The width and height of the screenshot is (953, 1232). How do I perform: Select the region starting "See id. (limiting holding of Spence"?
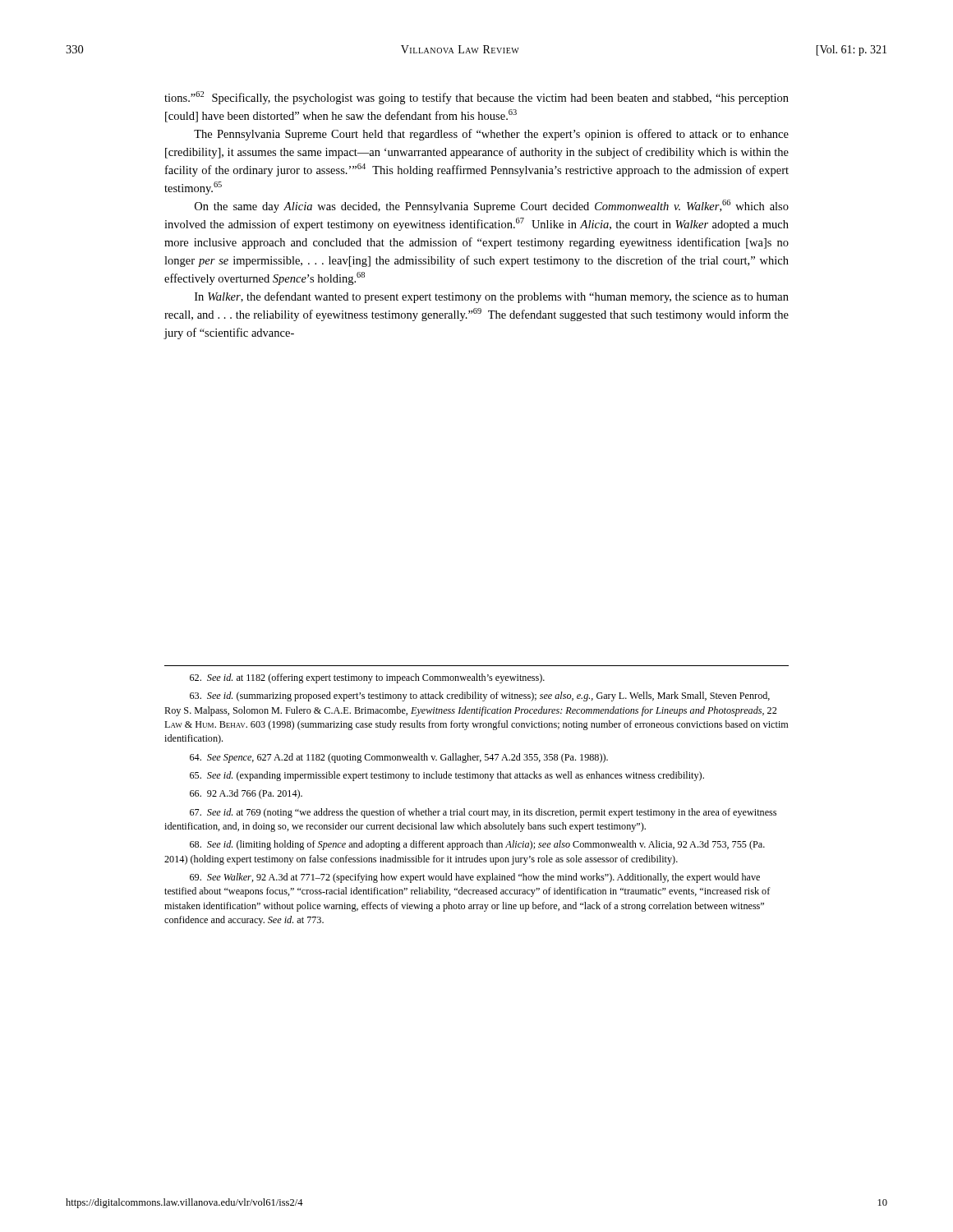[465, 852]
